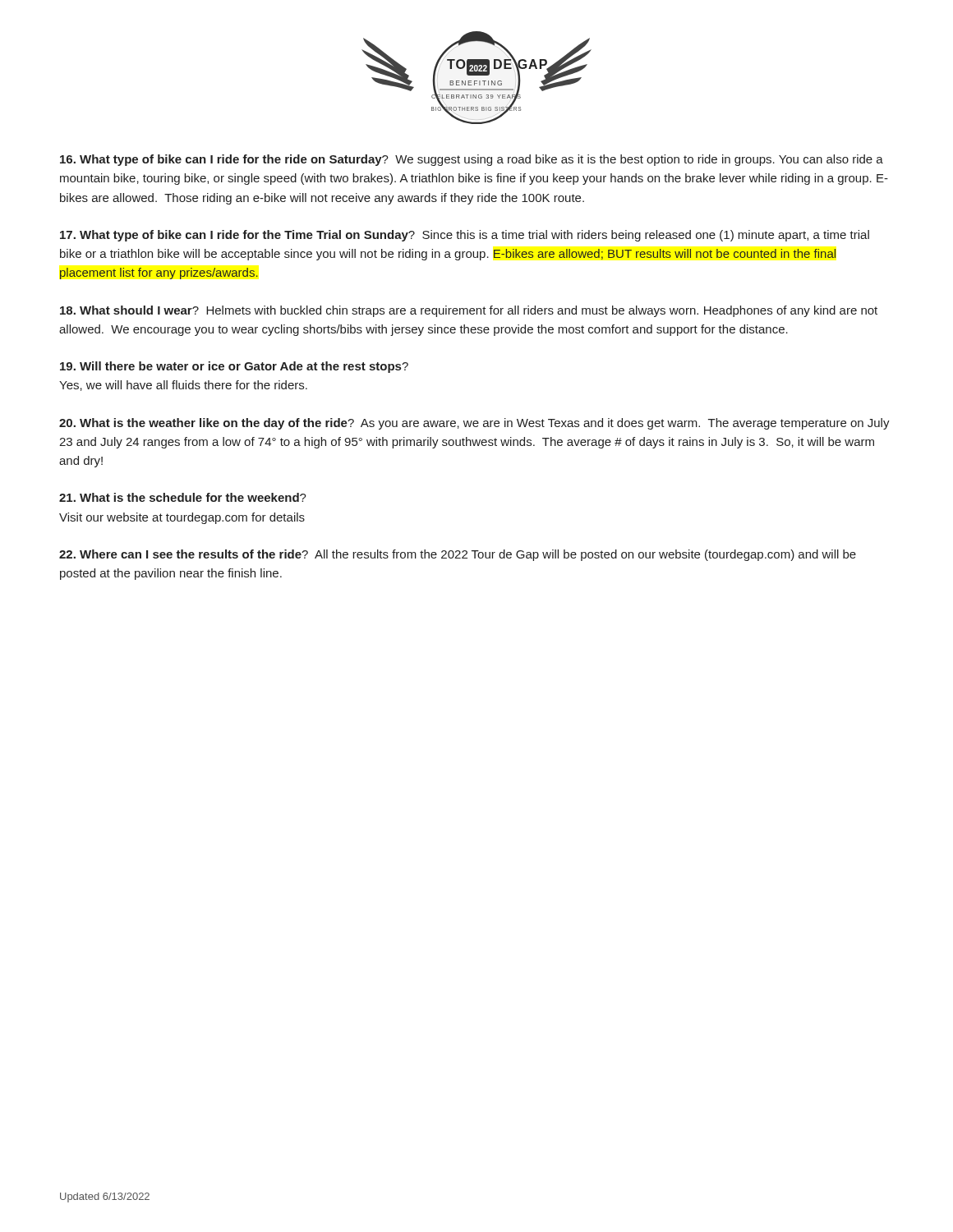Find the text block starting "18. What should"
The height and width of the screenshot is (1232, 953).
tap(476, 319)
